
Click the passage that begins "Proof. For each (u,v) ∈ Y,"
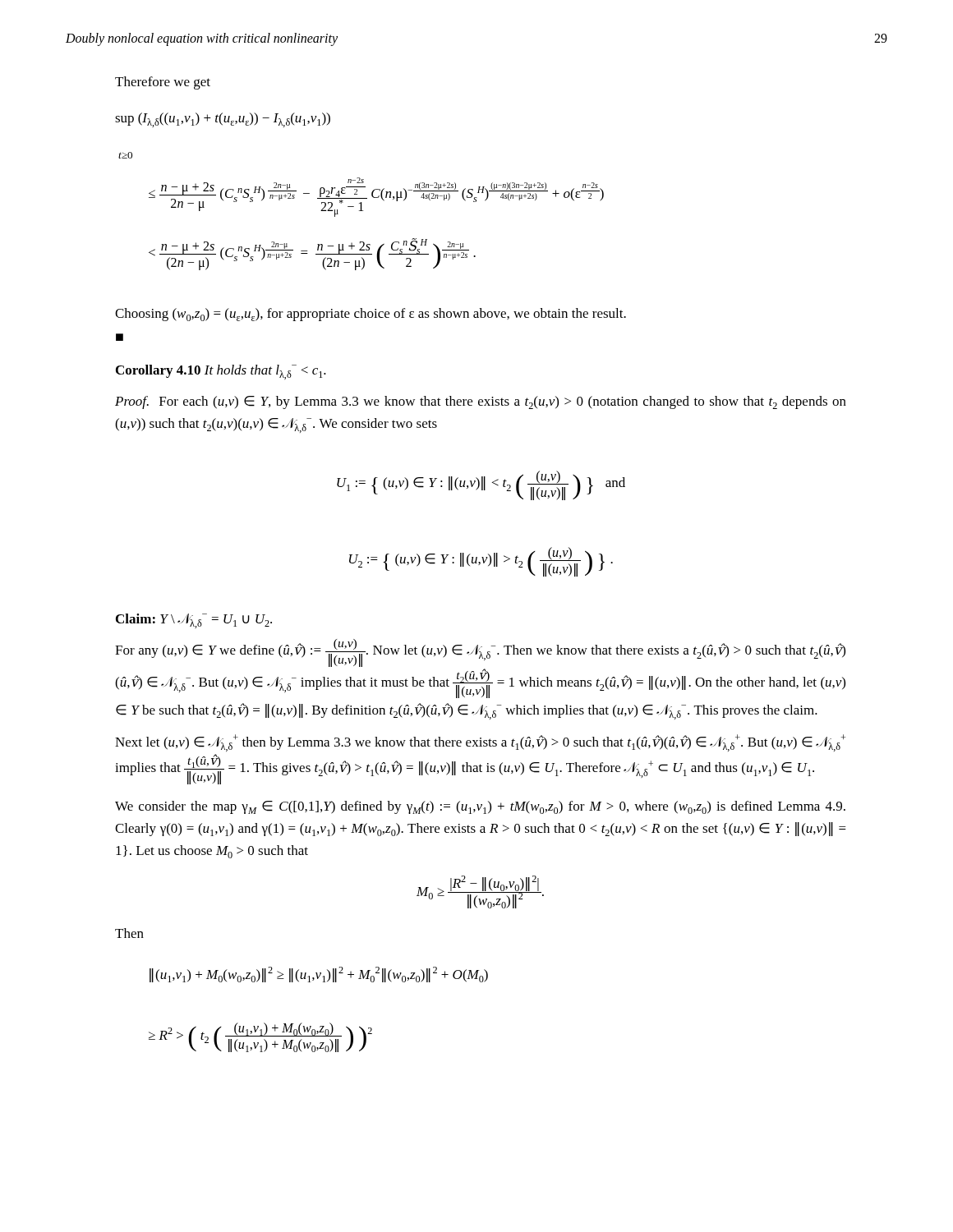click(481, 414)
